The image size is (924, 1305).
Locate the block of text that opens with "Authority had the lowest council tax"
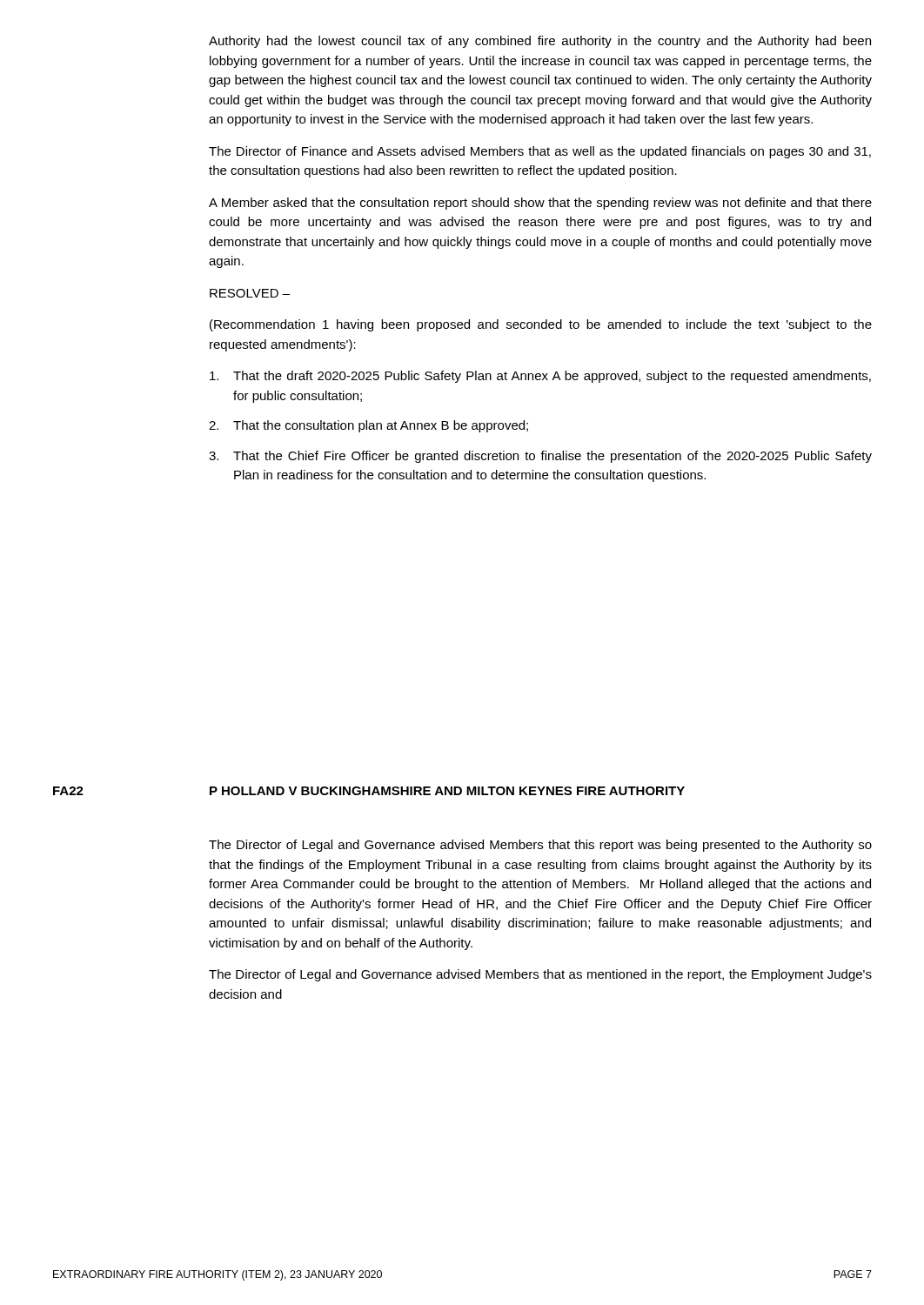(540, 80)
